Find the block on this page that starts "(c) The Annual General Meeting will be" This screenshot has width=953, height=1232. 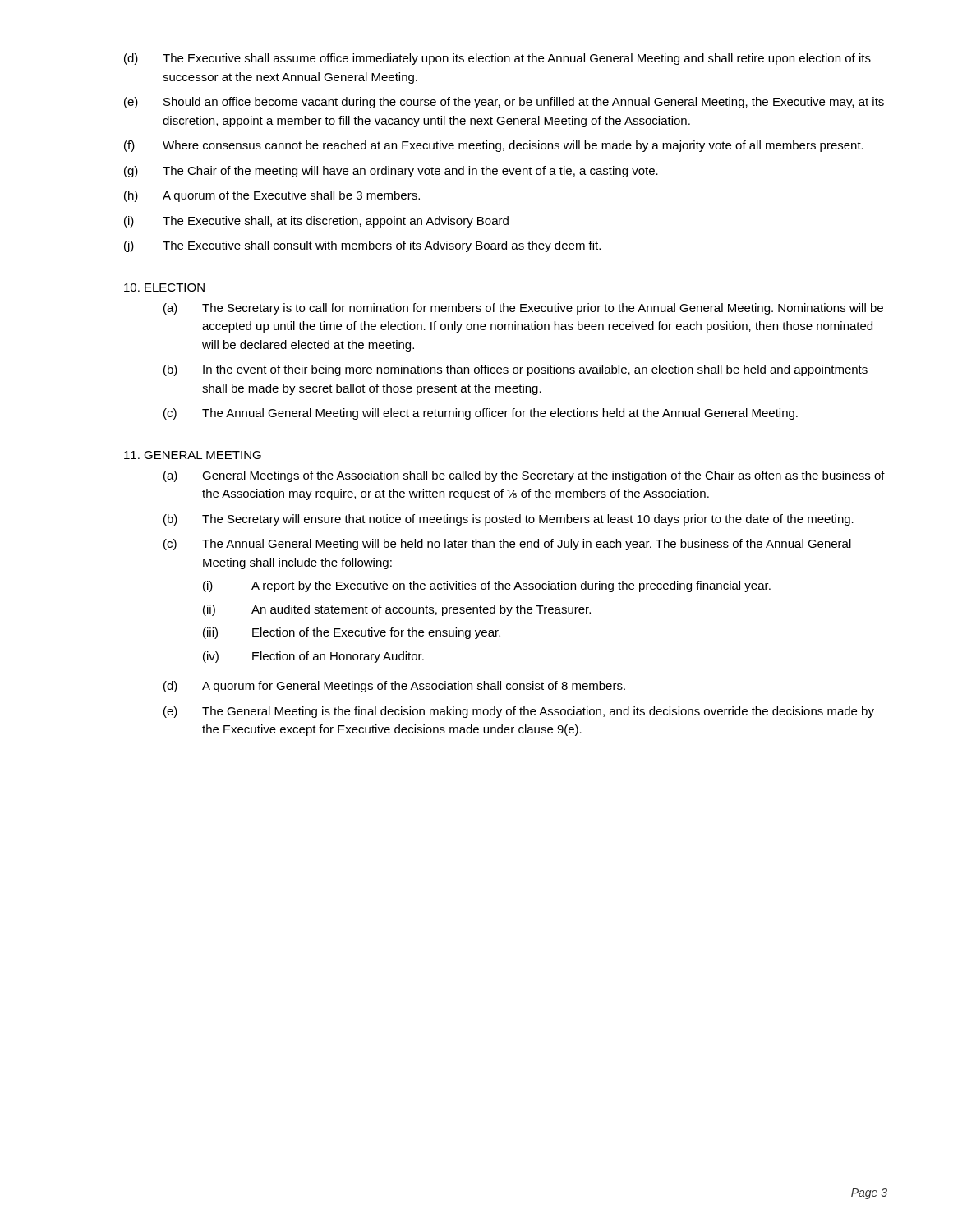click(525, 602)
